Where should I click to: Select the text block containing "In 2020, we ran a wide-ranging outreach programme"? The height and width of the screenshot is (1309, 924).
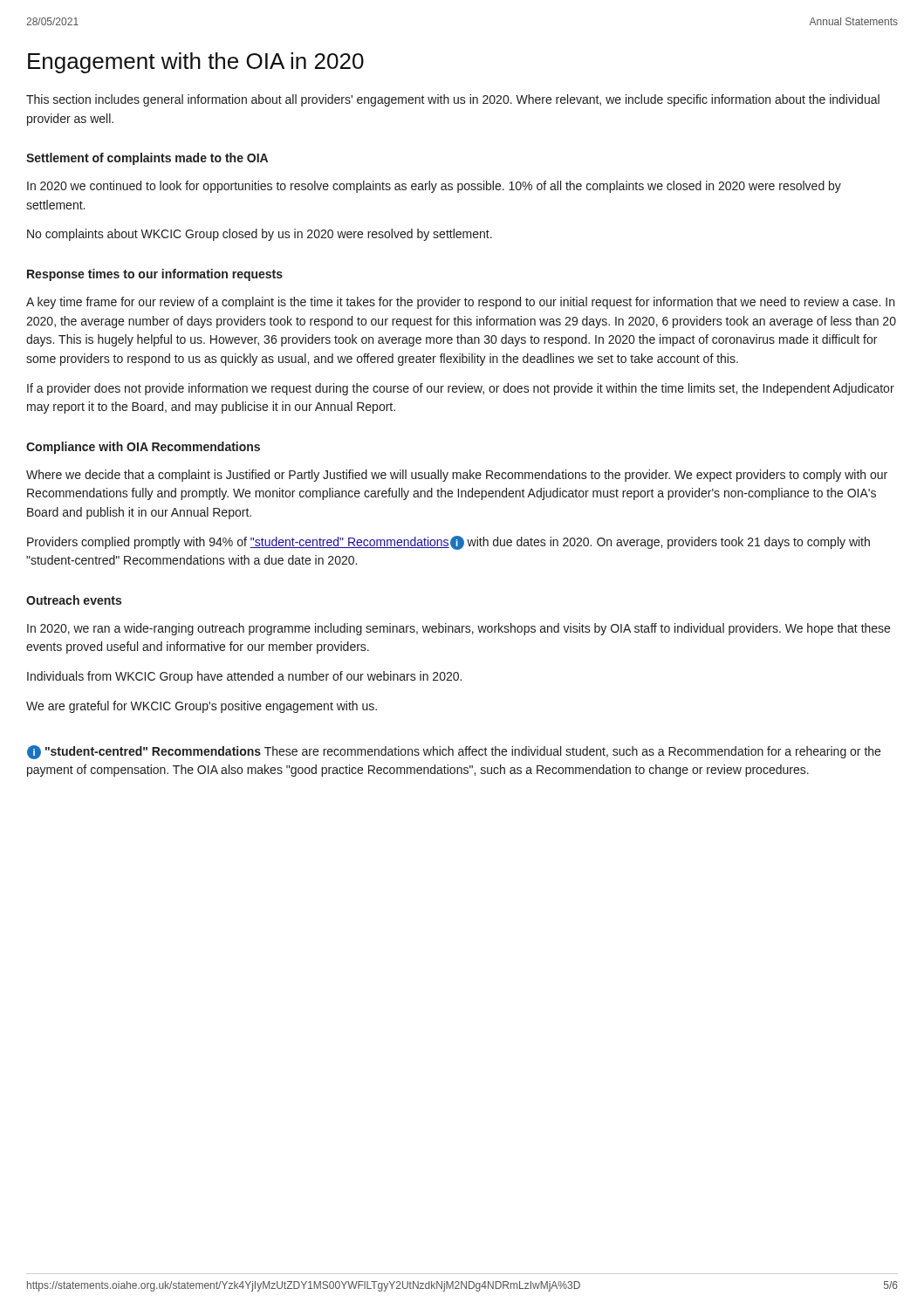click(x=462, y=638)
